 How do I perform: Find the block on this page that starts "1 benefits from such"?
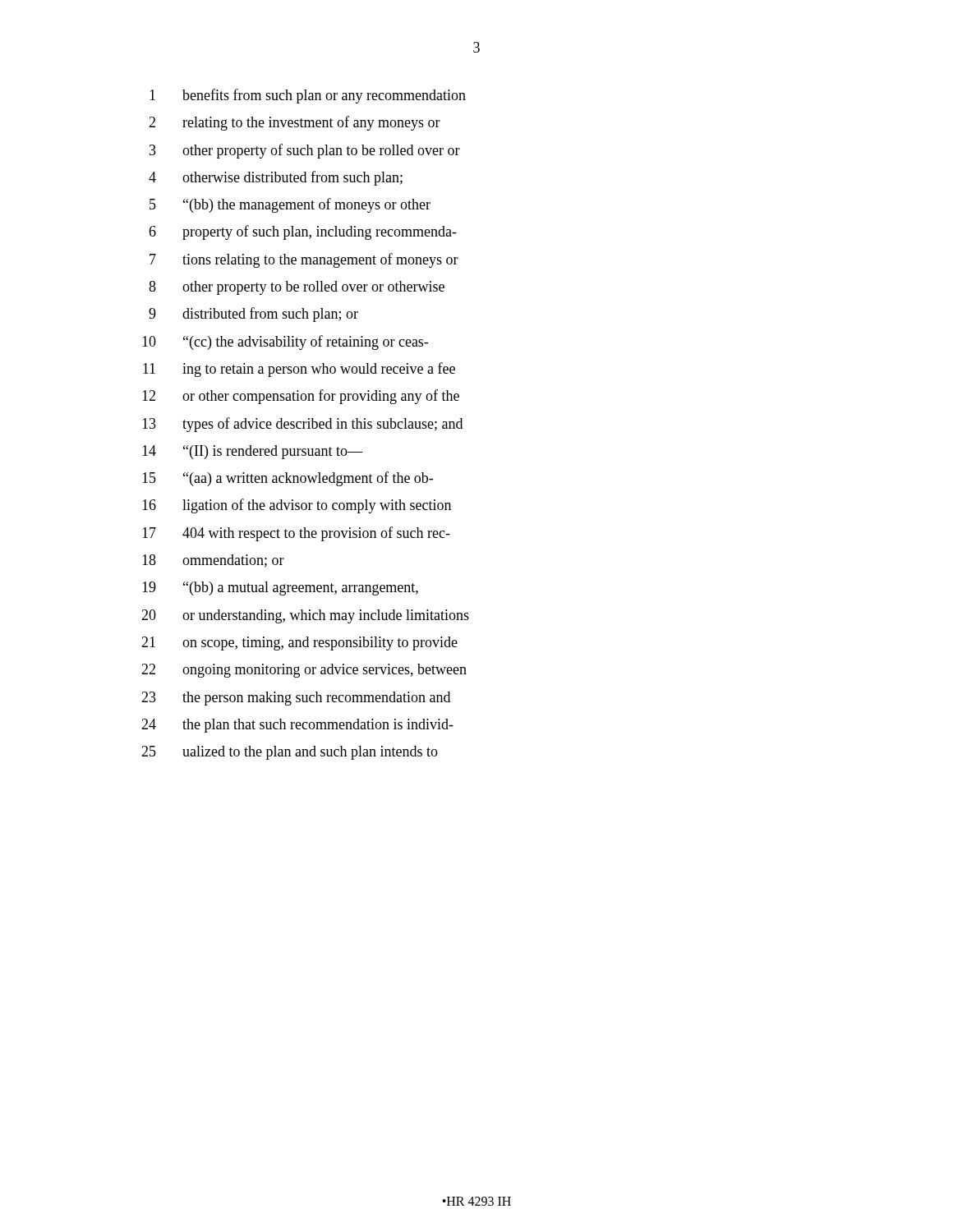coord(308,96)
